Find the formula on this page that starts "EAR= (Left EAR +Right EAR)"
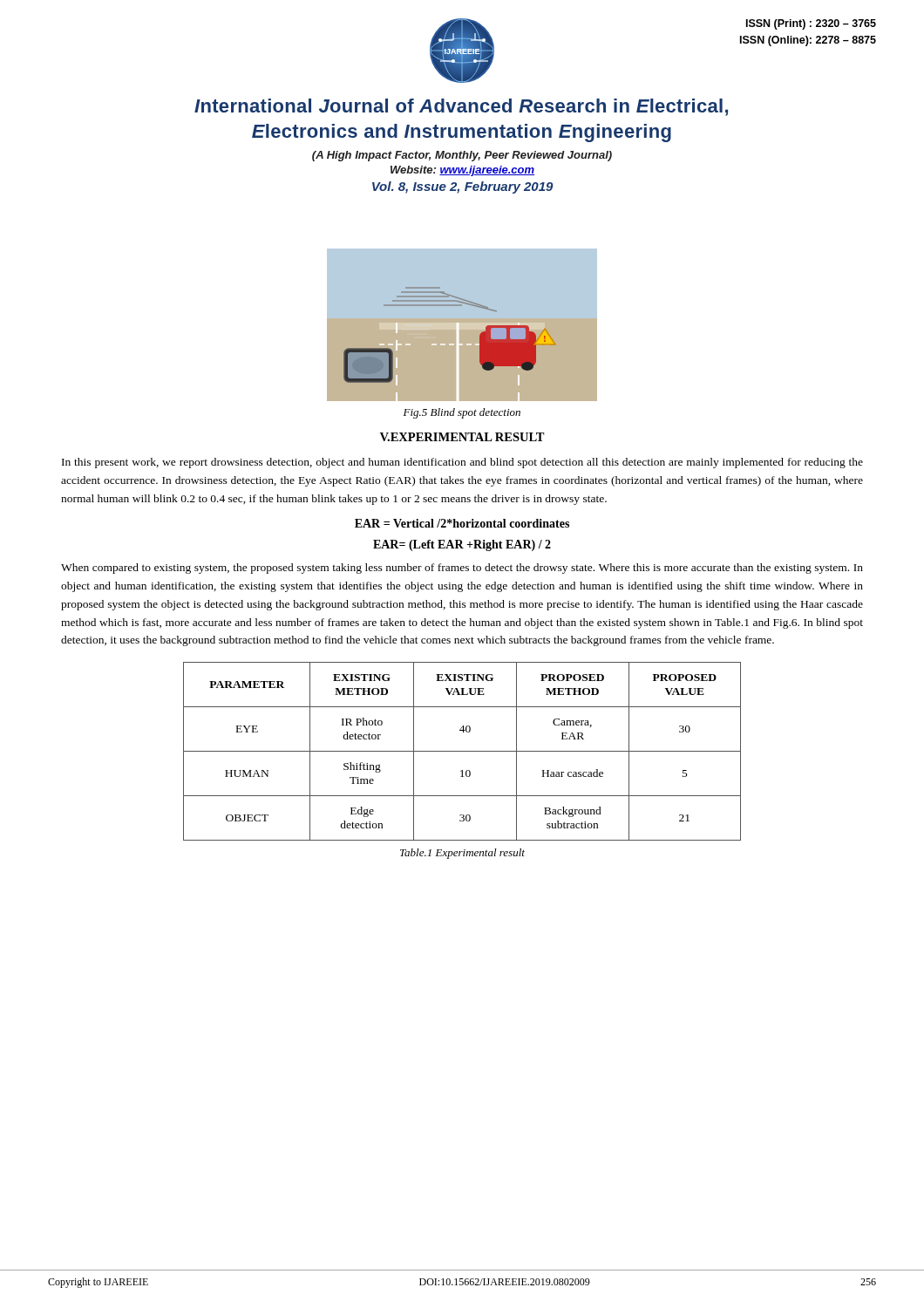The height and width of the screenshot is (1308, 924). 462,544
